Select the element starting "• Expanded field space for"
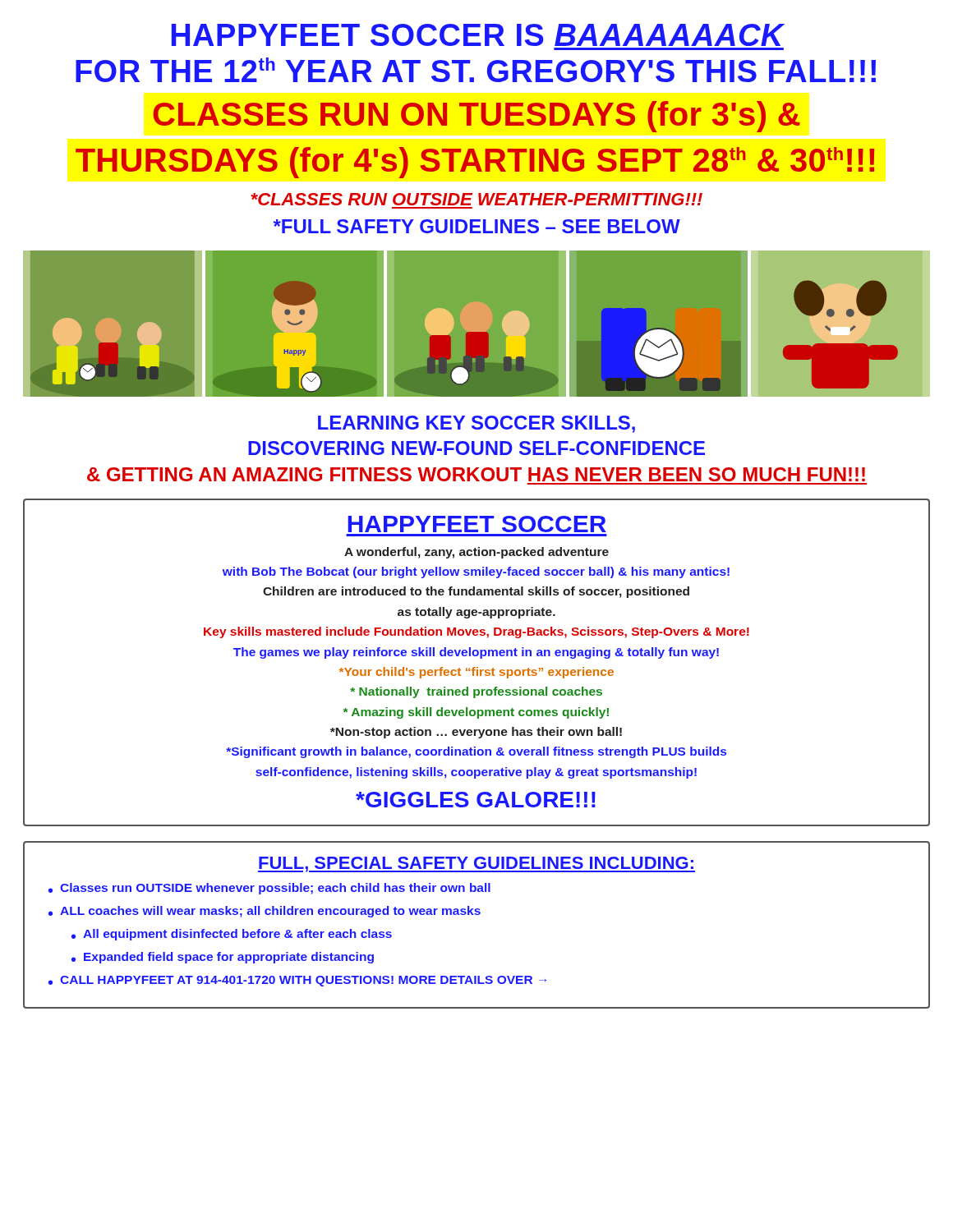 click(x=223, y=959)
